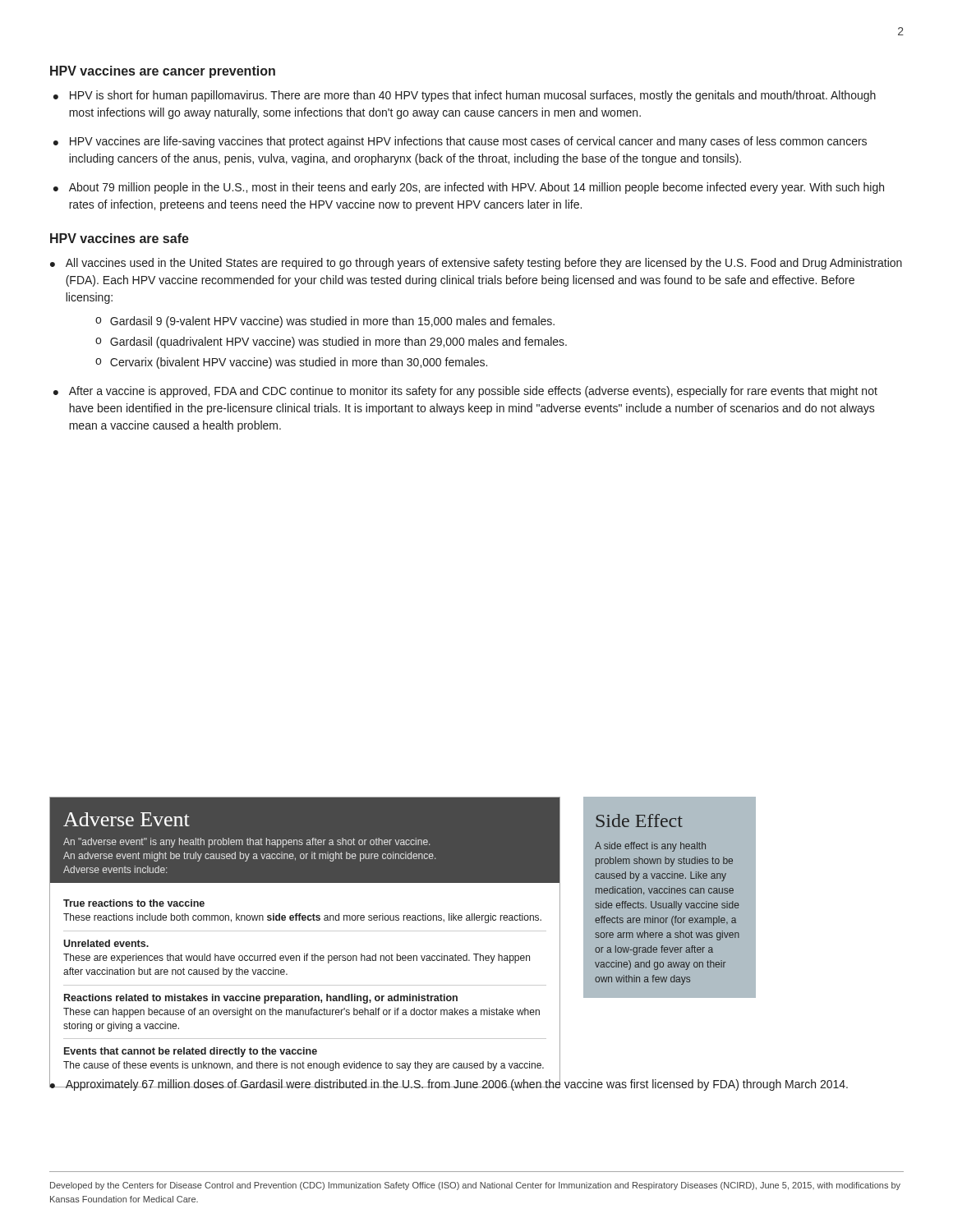Select the passage starting "• HPV is short for human papillomavirus."
This screenshot has width=953, height=1232.
tap(478, 104)
